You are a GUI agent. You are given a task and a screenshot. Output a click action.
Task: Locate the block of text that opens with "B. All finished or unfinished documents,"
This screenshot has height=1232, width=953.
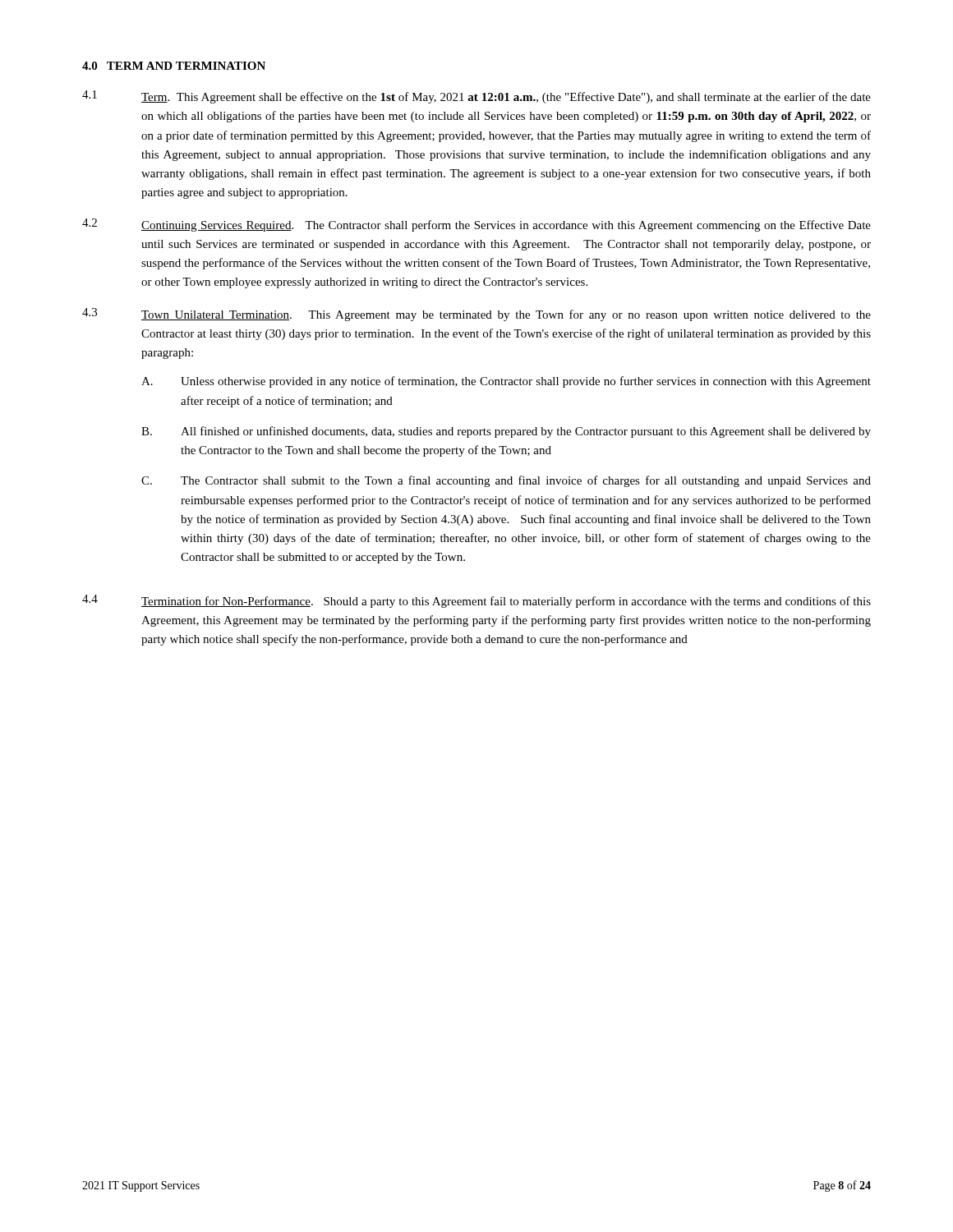506,441
